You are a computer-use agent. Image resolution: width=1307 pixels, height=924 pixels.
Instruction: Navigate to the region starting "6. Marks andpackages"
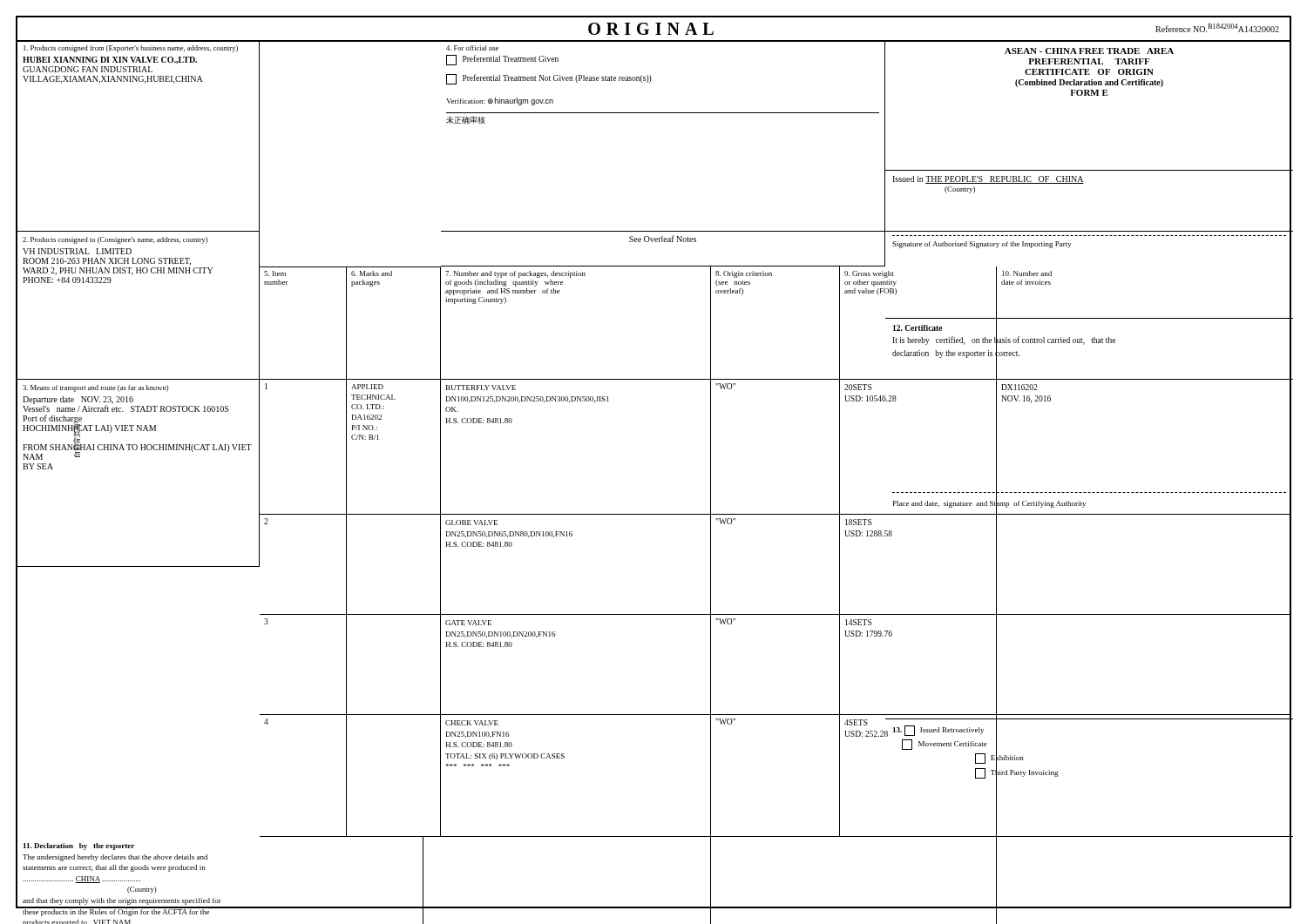pyautogui.click(x=372, y=278)
